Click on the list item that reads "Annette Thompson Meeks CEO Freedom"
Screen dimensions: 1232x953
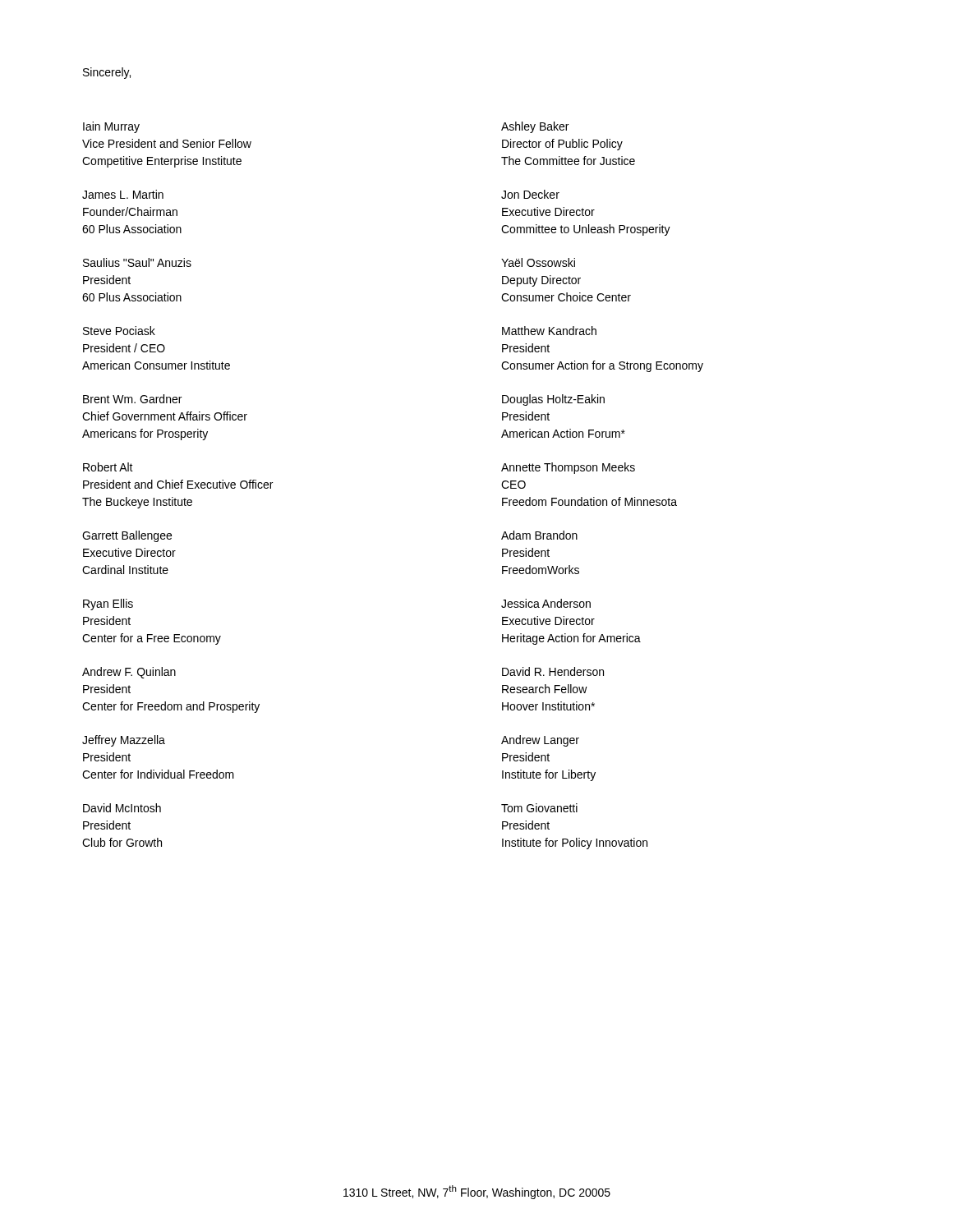pyautogui.click(x=568, y=468)
